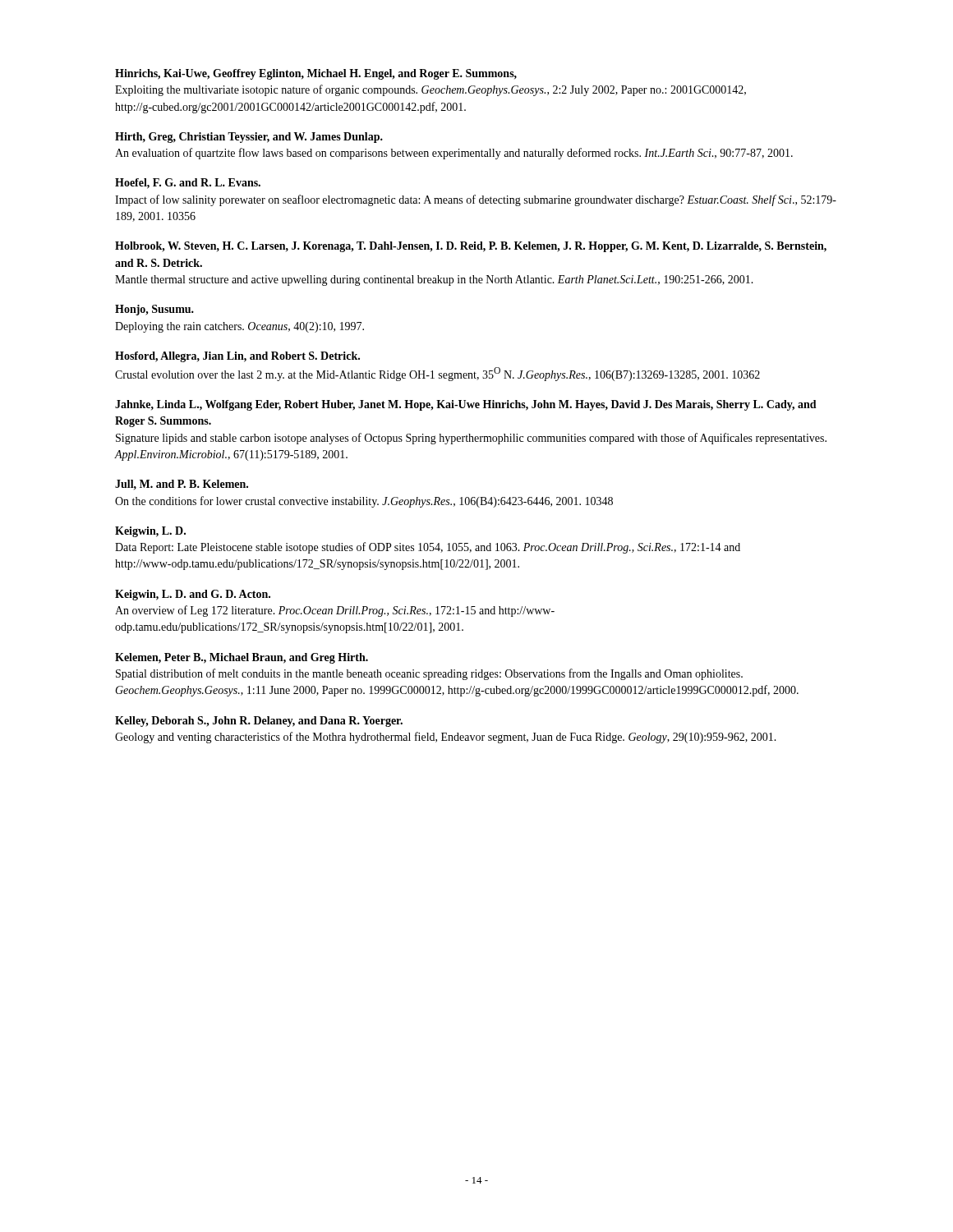Point to the block starting "Jull, M. and"
The image size is (953, 1232).
(x=476, y=493)
